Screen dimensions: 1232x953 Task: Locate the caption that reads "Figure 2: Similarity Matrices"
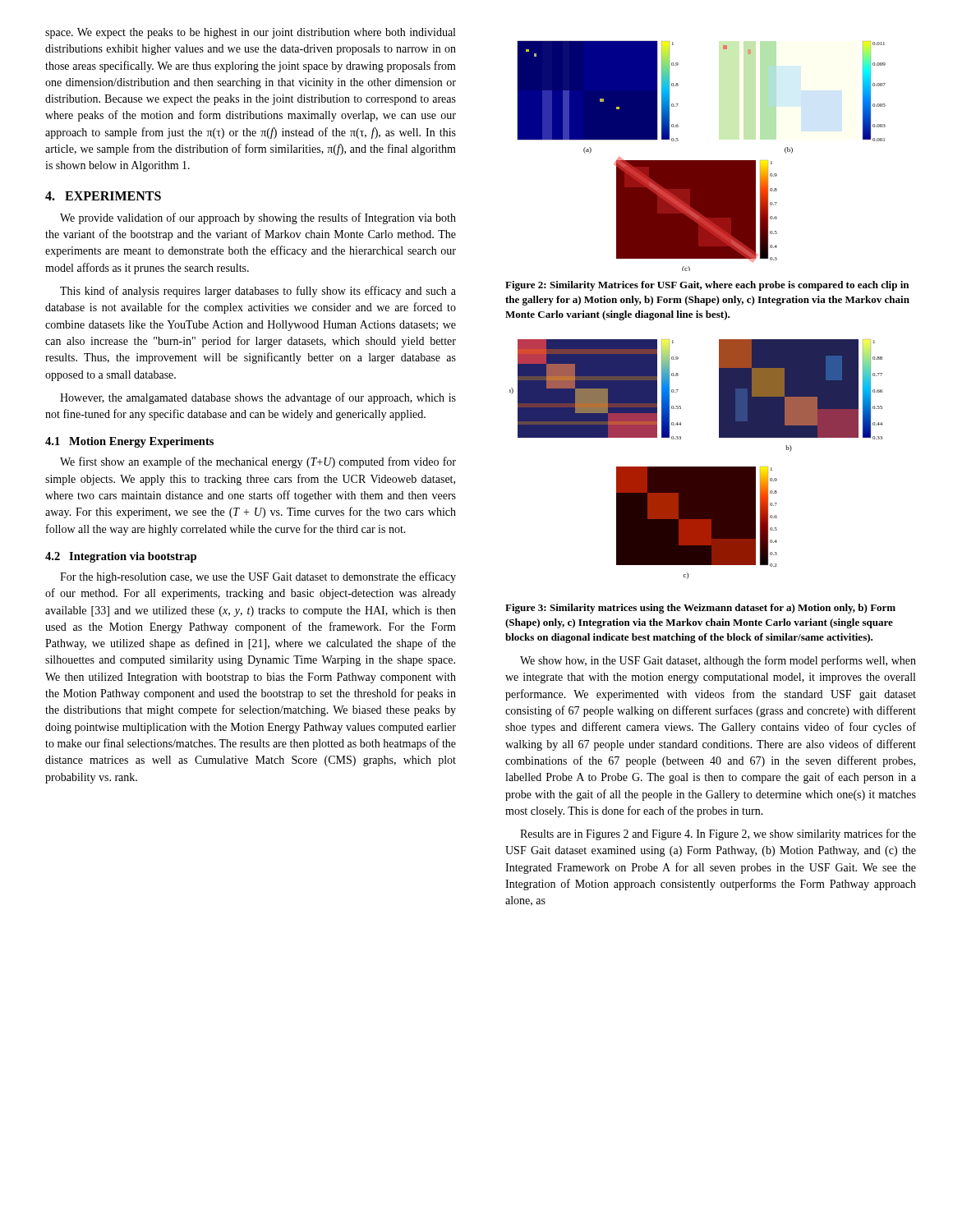707,299
